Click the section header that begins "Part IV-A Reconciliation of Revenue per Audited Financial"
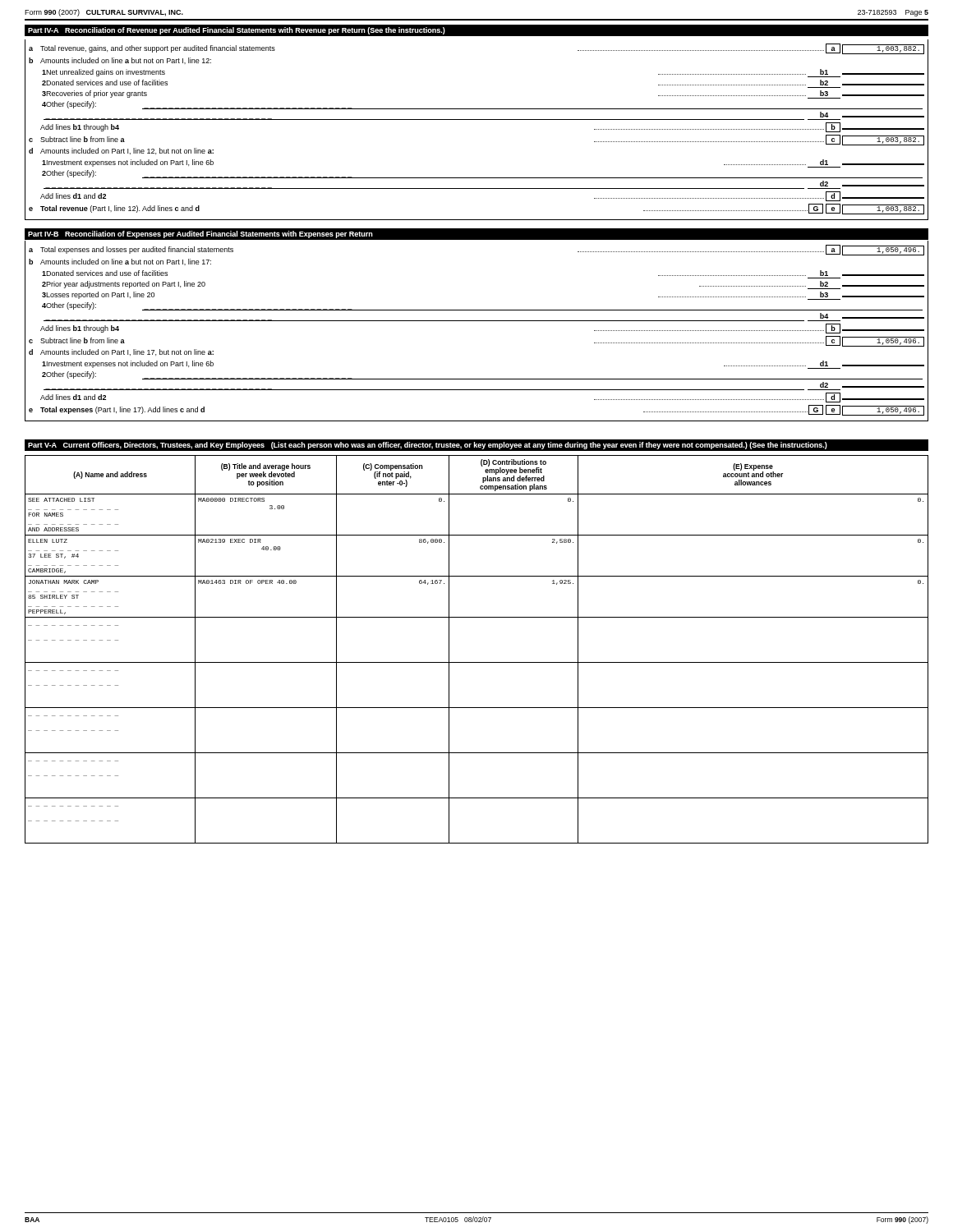Screen dimensions: 1232x953 [x=237, y=30]
